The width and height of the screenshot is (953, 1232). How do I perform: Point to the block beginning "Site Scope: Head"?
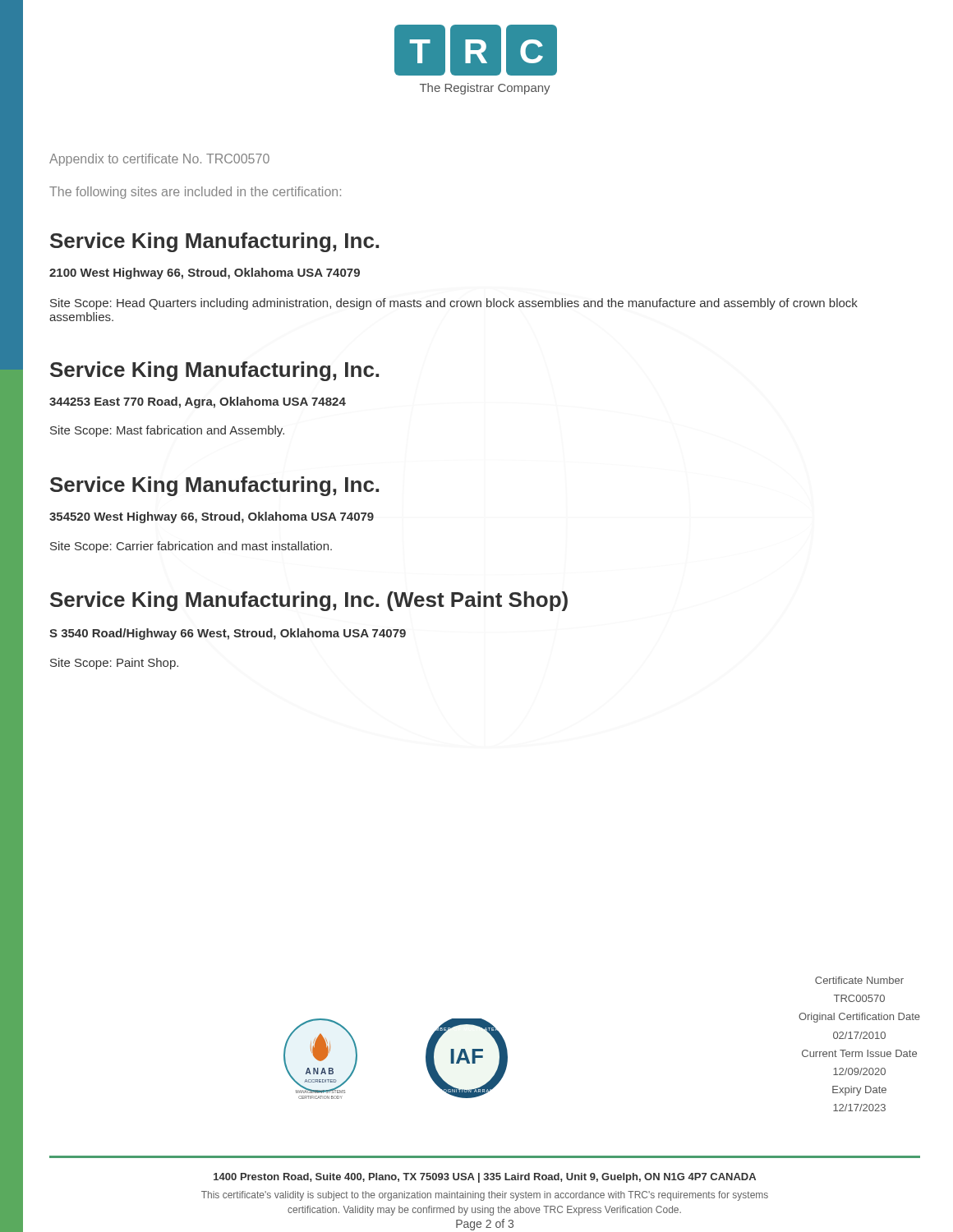(x=460, y=310)
